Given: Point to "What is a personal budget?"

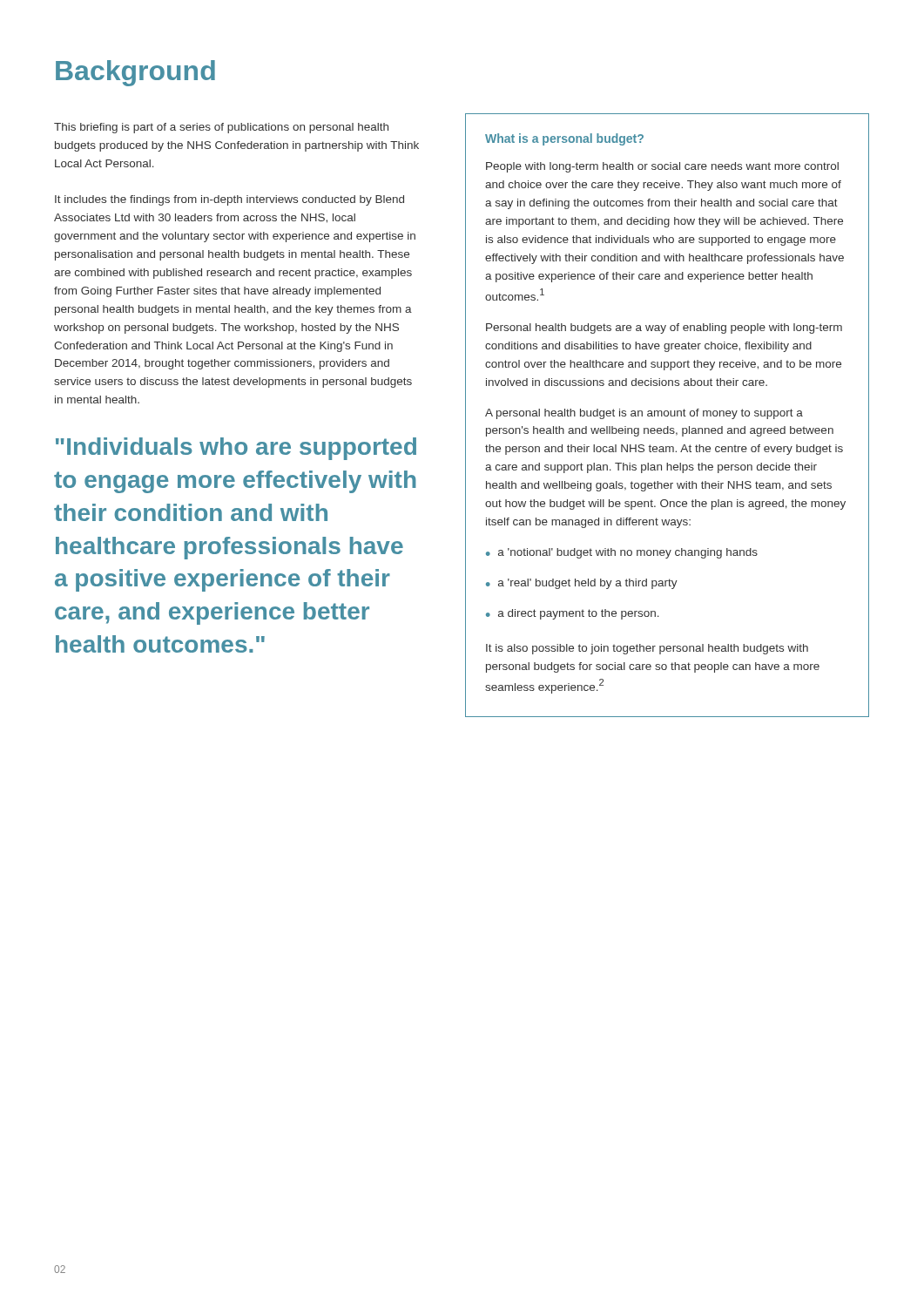Looking at the screenshot, I should (565, 139).
